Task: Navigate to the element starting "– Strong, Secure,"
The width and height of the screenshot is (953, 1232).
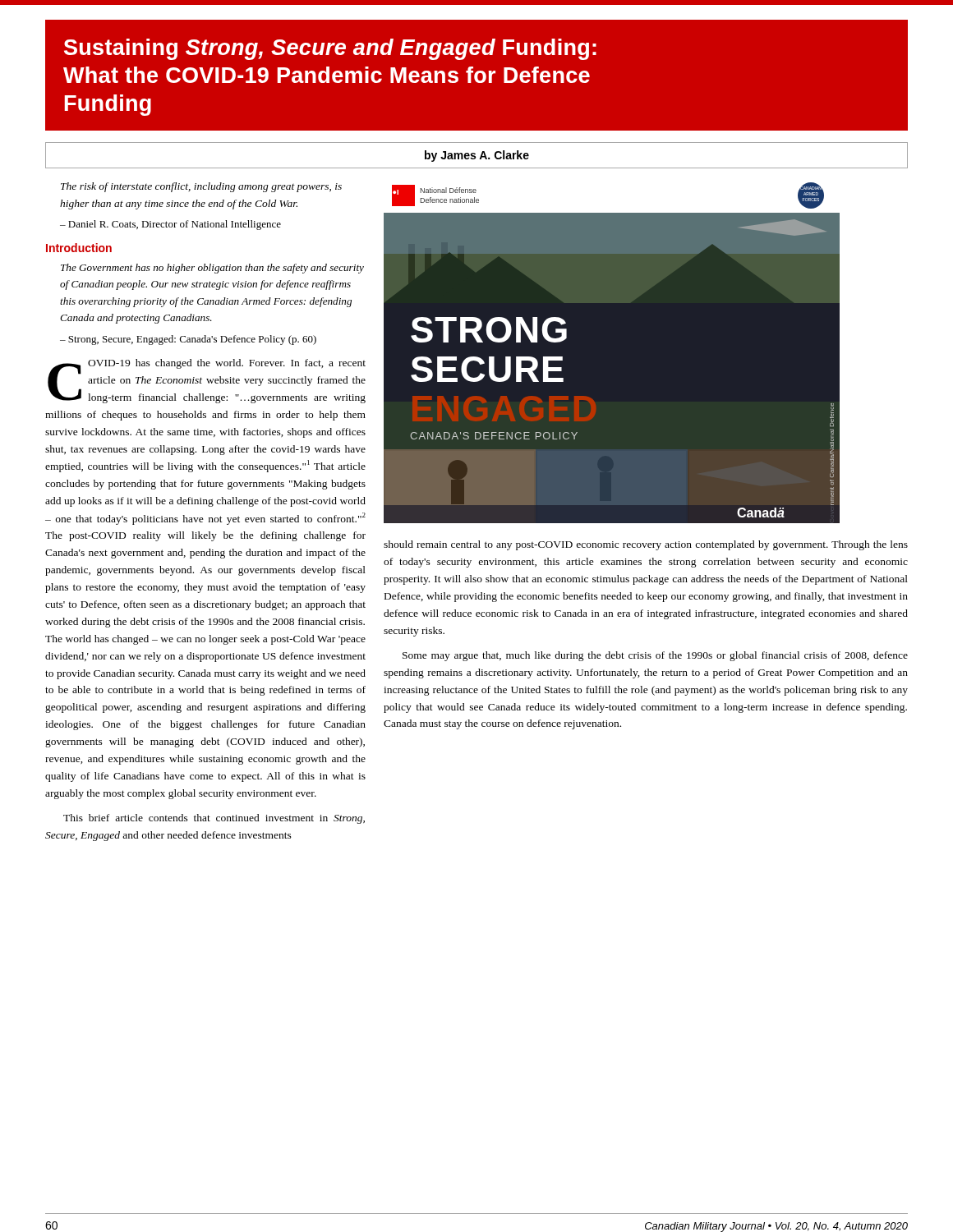Action: [x=188, y=339]
